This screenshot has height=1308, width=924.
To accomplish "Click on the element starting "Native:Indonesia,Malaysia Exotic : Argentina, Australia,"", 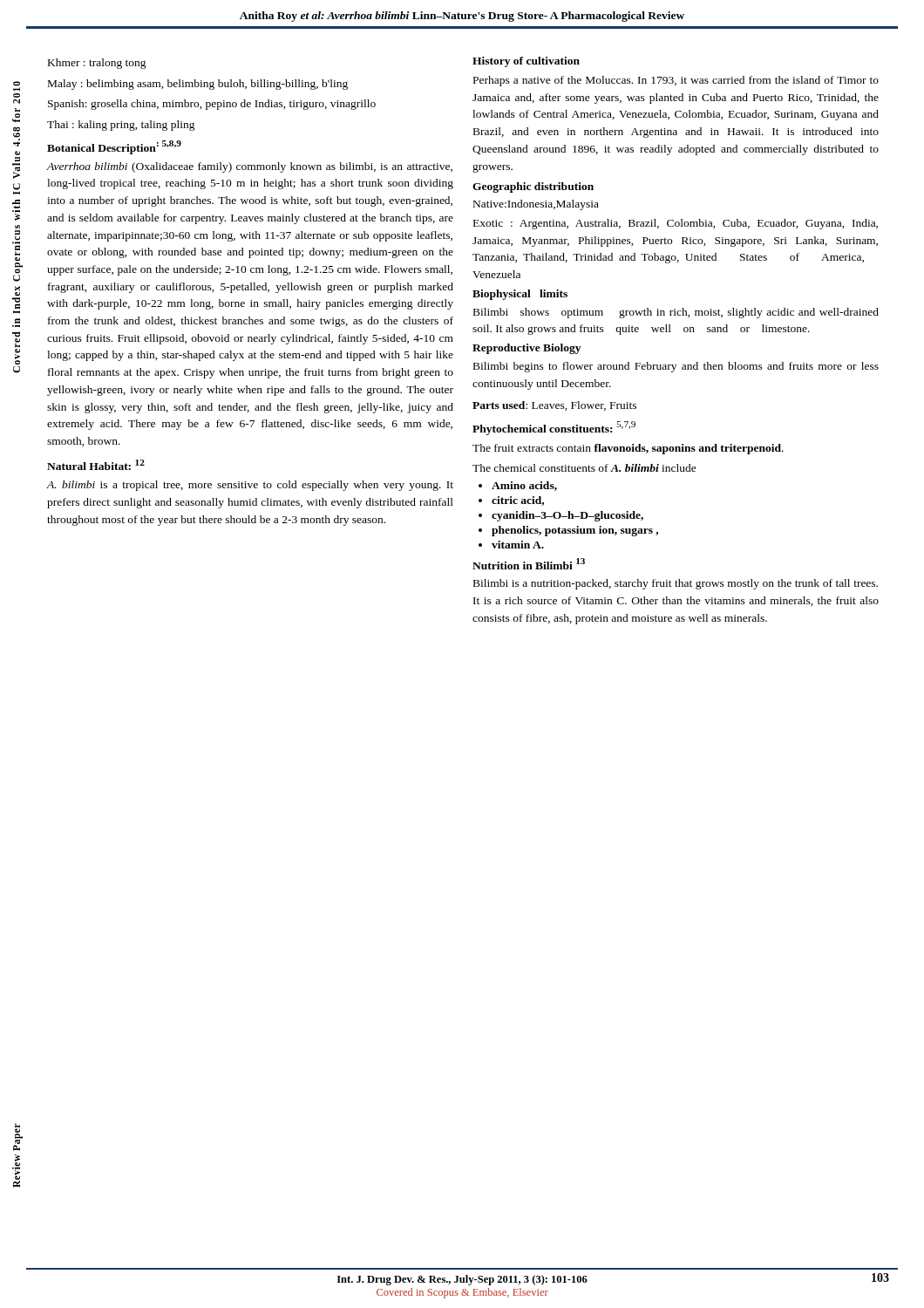I will pyautogui.click(x=676, y=239).
